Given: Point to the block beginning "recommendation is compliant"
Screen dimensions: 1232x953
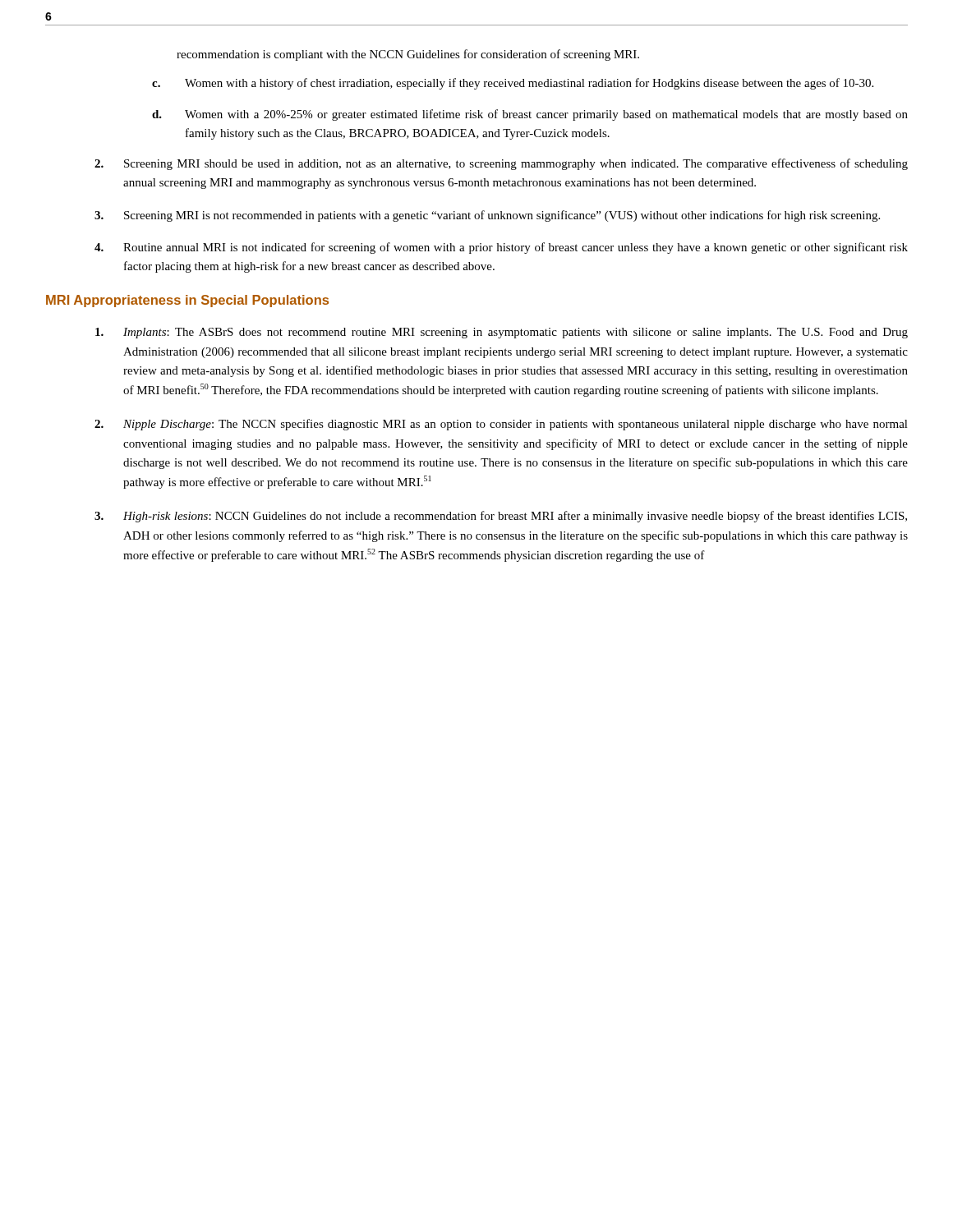Looking at the screenshot, I should 408,54.
